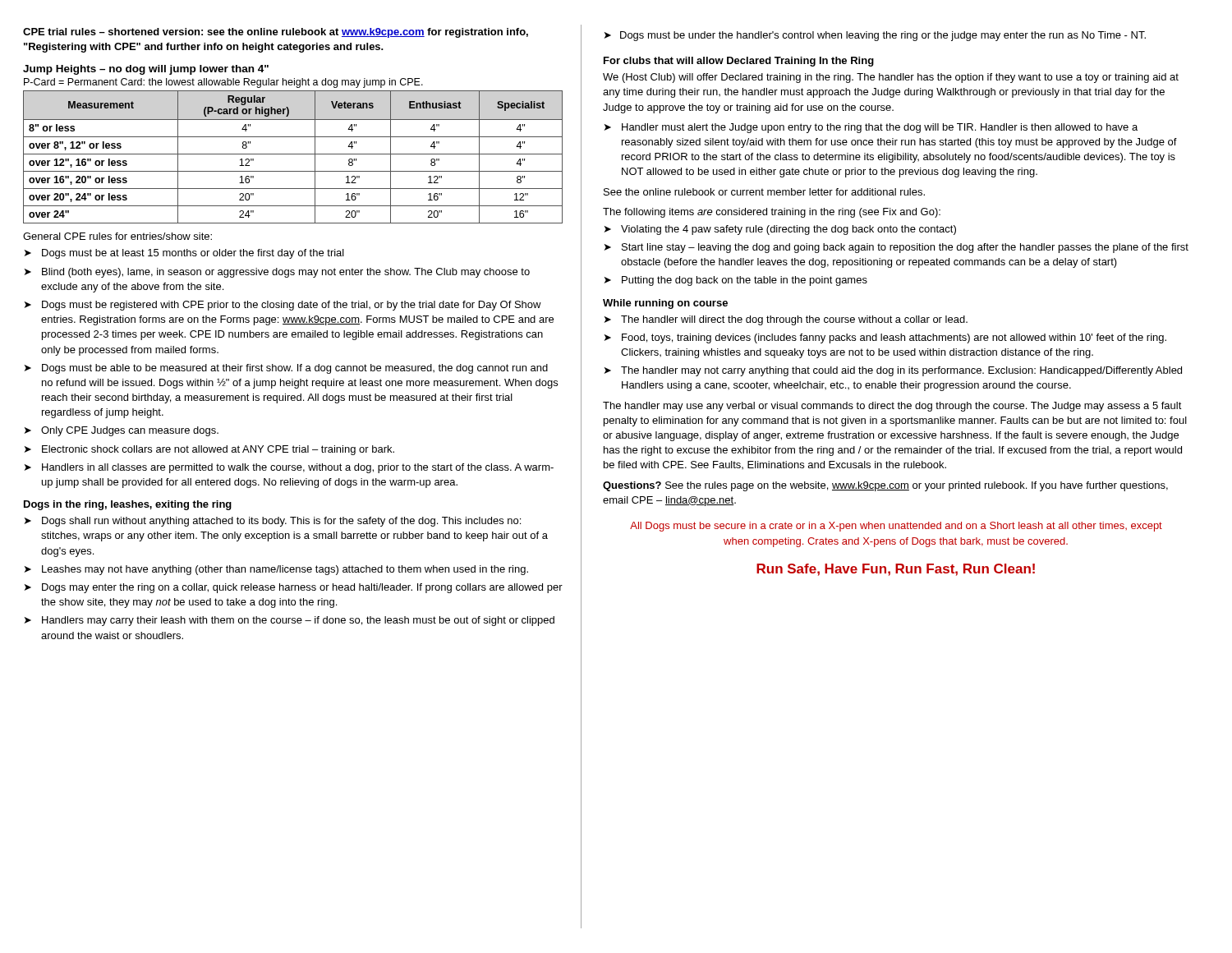Navigate to the region starting "➤ Electronic shock collars are not allowed at"

tap(293, 449)
